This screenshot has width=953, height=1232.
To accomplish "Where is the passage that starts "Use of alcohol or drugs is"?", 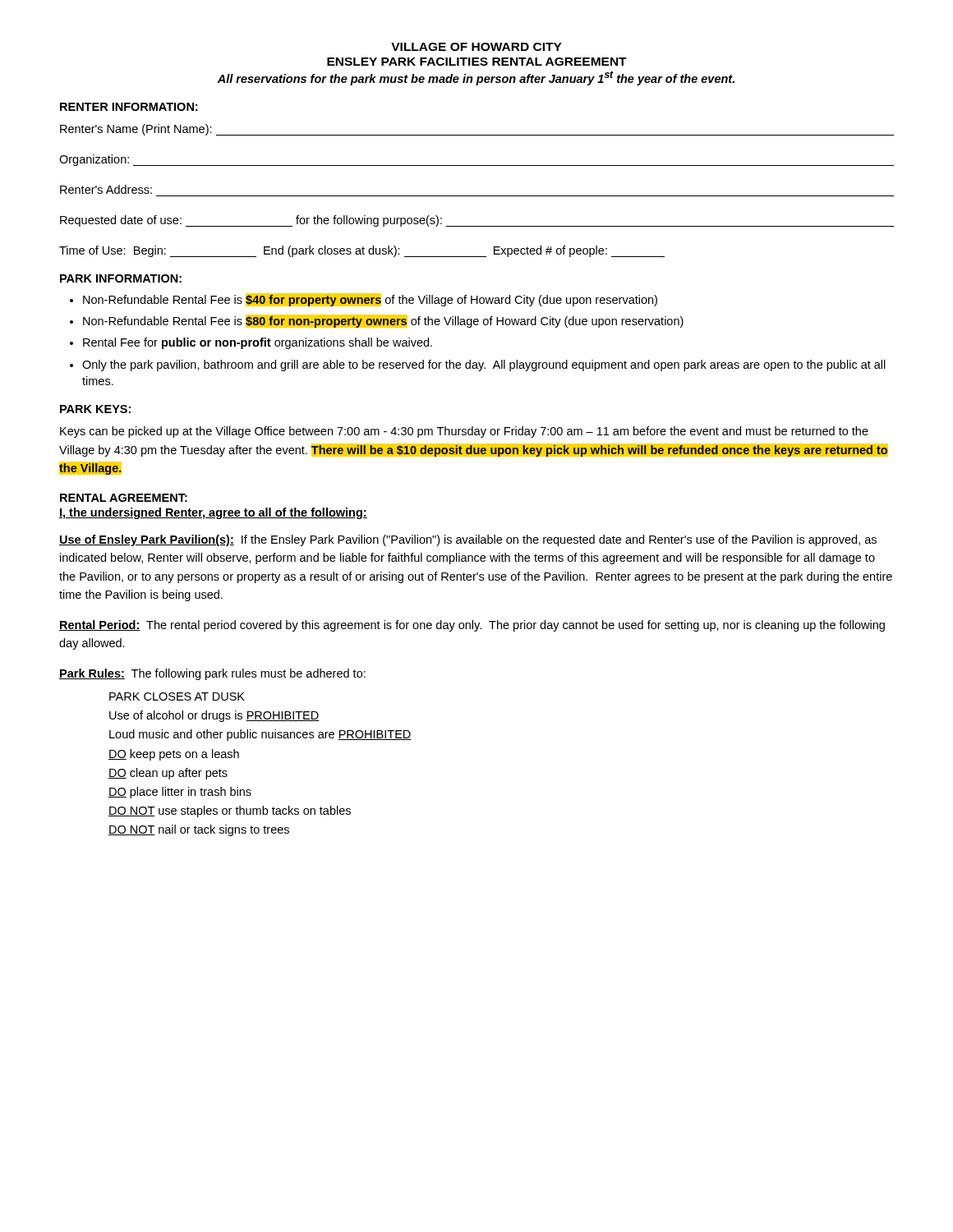I will pos(214,716).
